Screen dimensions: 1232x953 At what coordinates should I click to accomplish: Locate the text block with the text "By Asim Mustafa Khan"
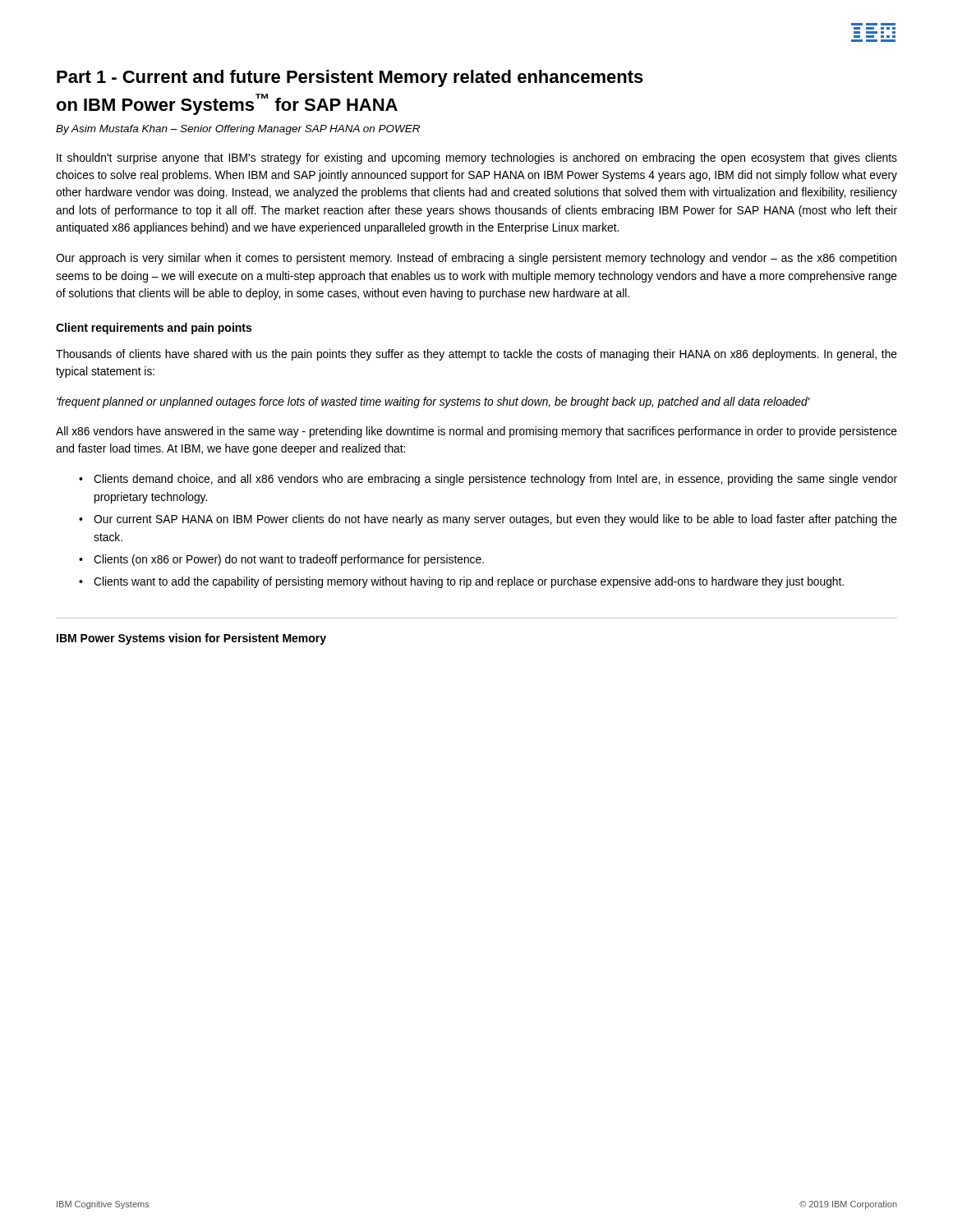pyautogui.click(x=238, y=128)
